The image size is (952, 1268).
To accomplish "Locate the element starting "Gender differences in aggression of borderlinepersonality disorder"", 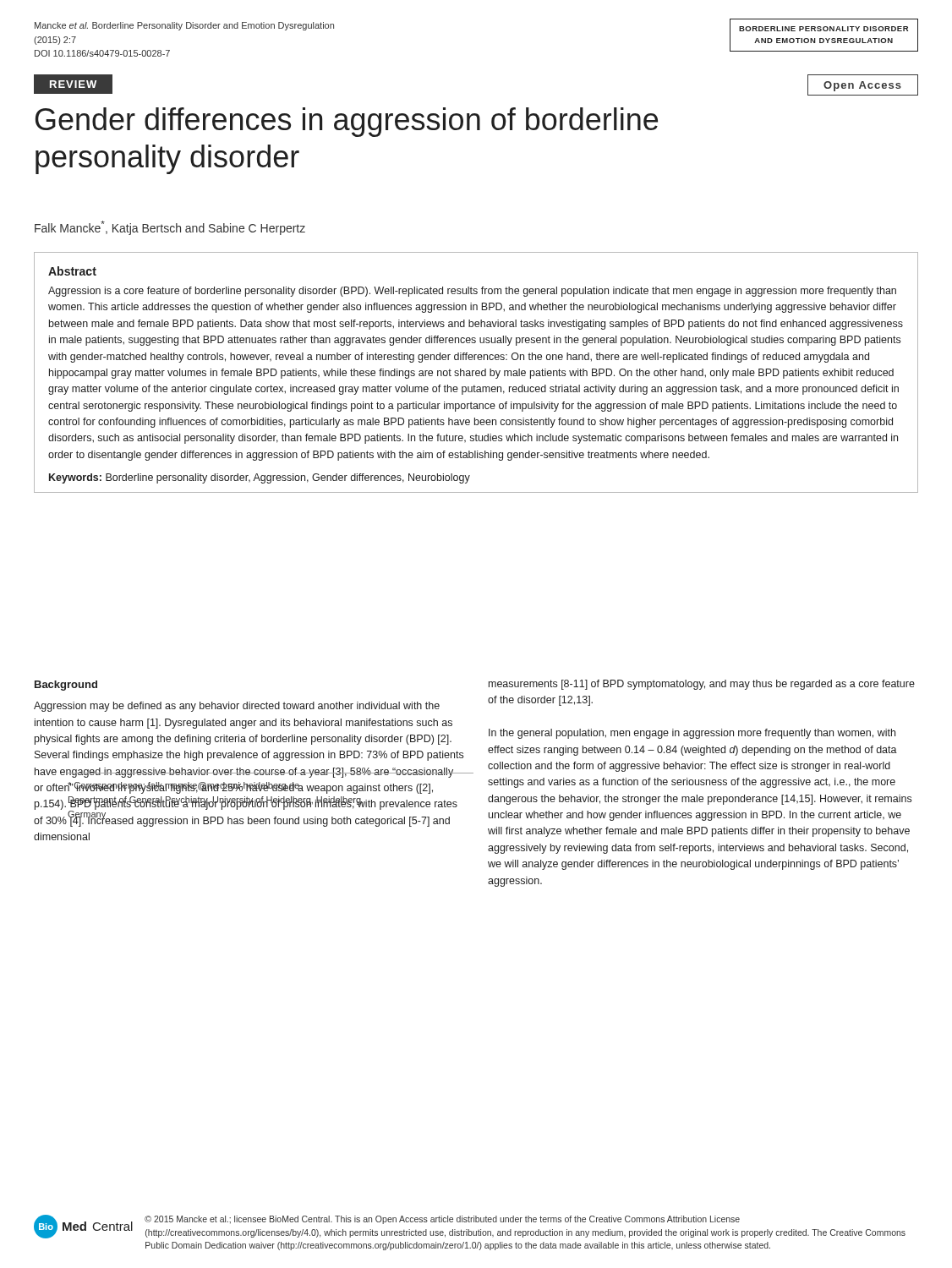I will click(476, 139).
